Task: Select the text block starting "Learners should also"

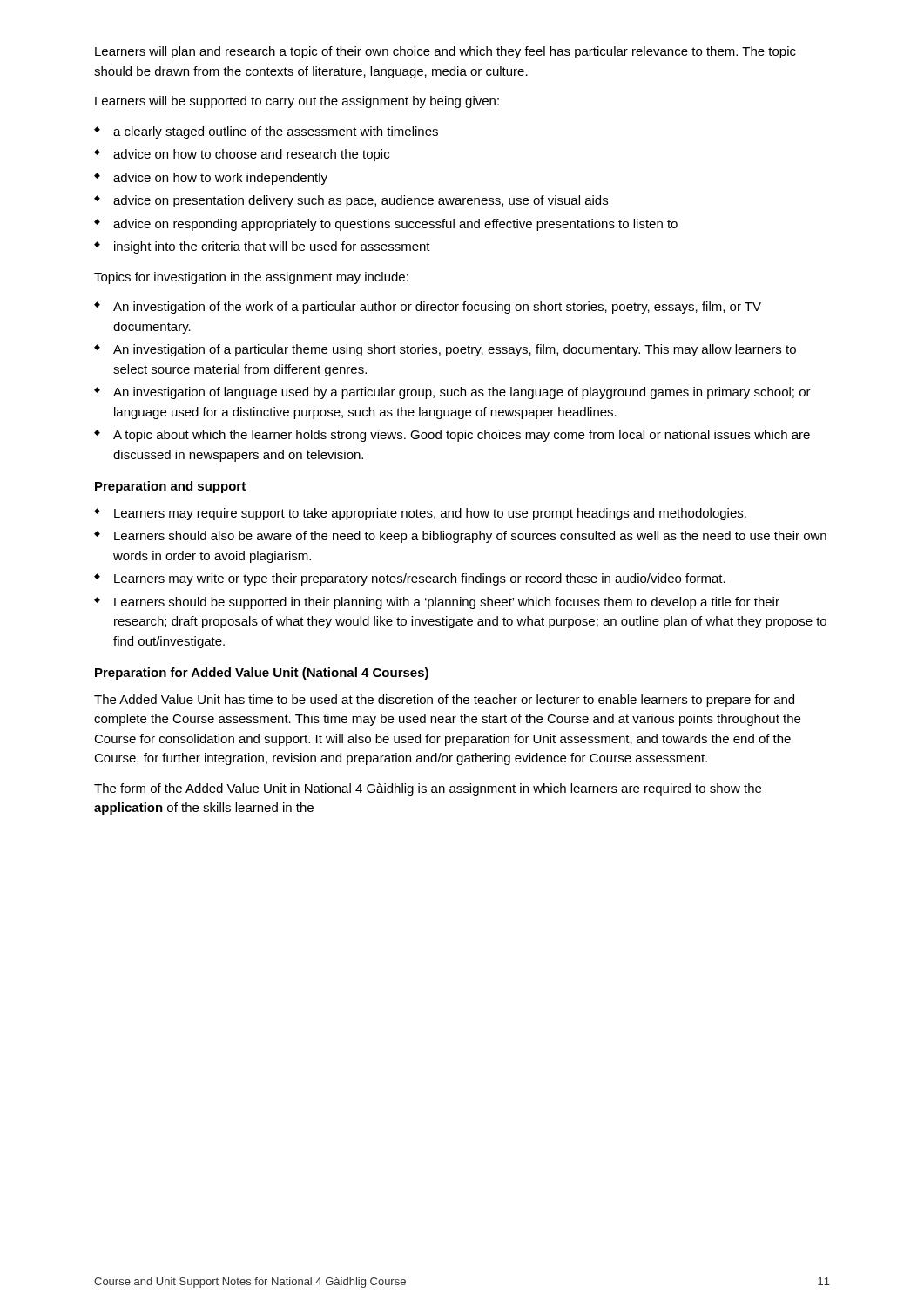Action: tap(462, 546)
